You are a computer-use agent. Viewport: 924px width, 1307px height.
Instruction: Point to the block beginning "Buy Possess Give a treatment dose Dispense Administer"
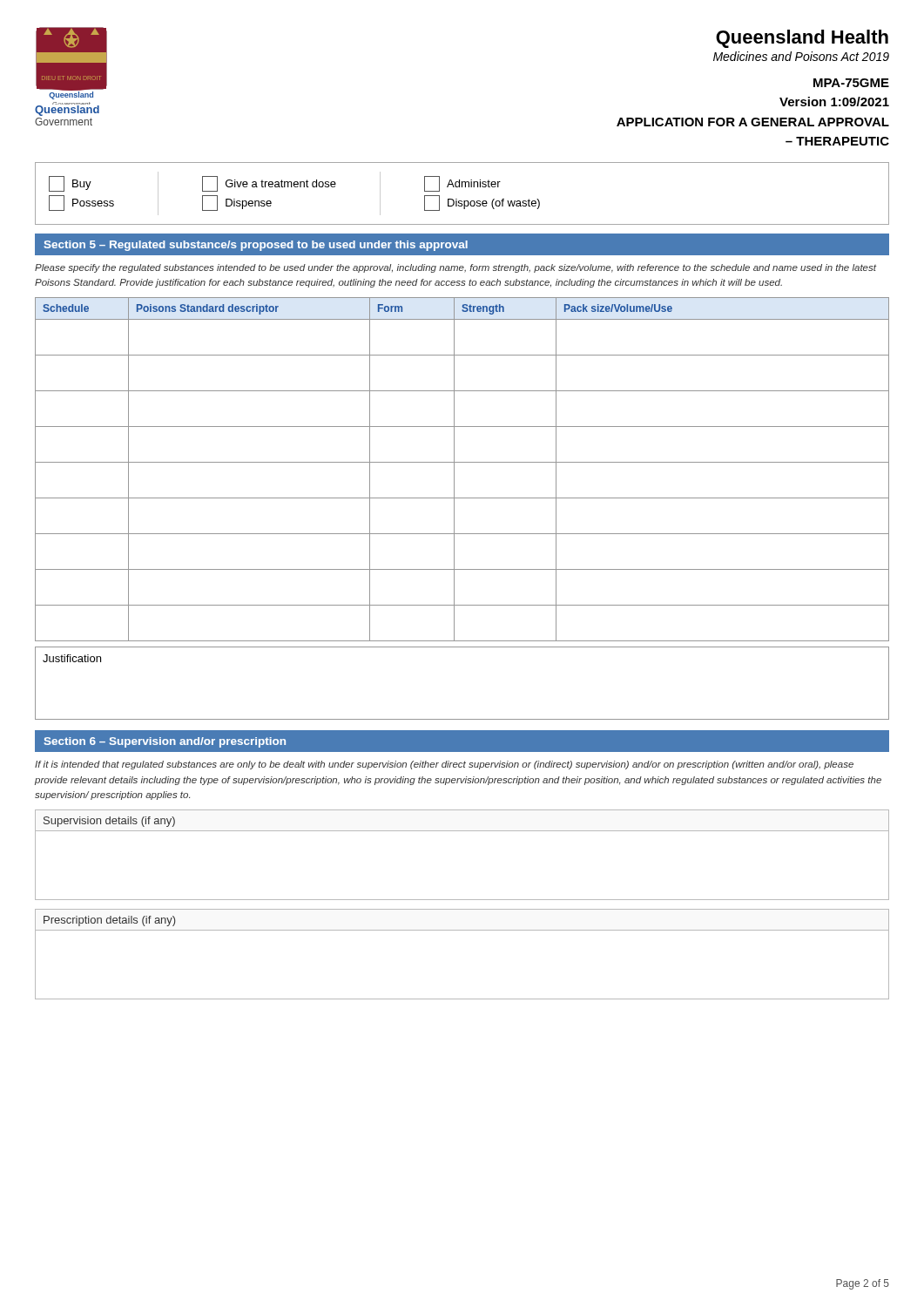pos(295,193)
